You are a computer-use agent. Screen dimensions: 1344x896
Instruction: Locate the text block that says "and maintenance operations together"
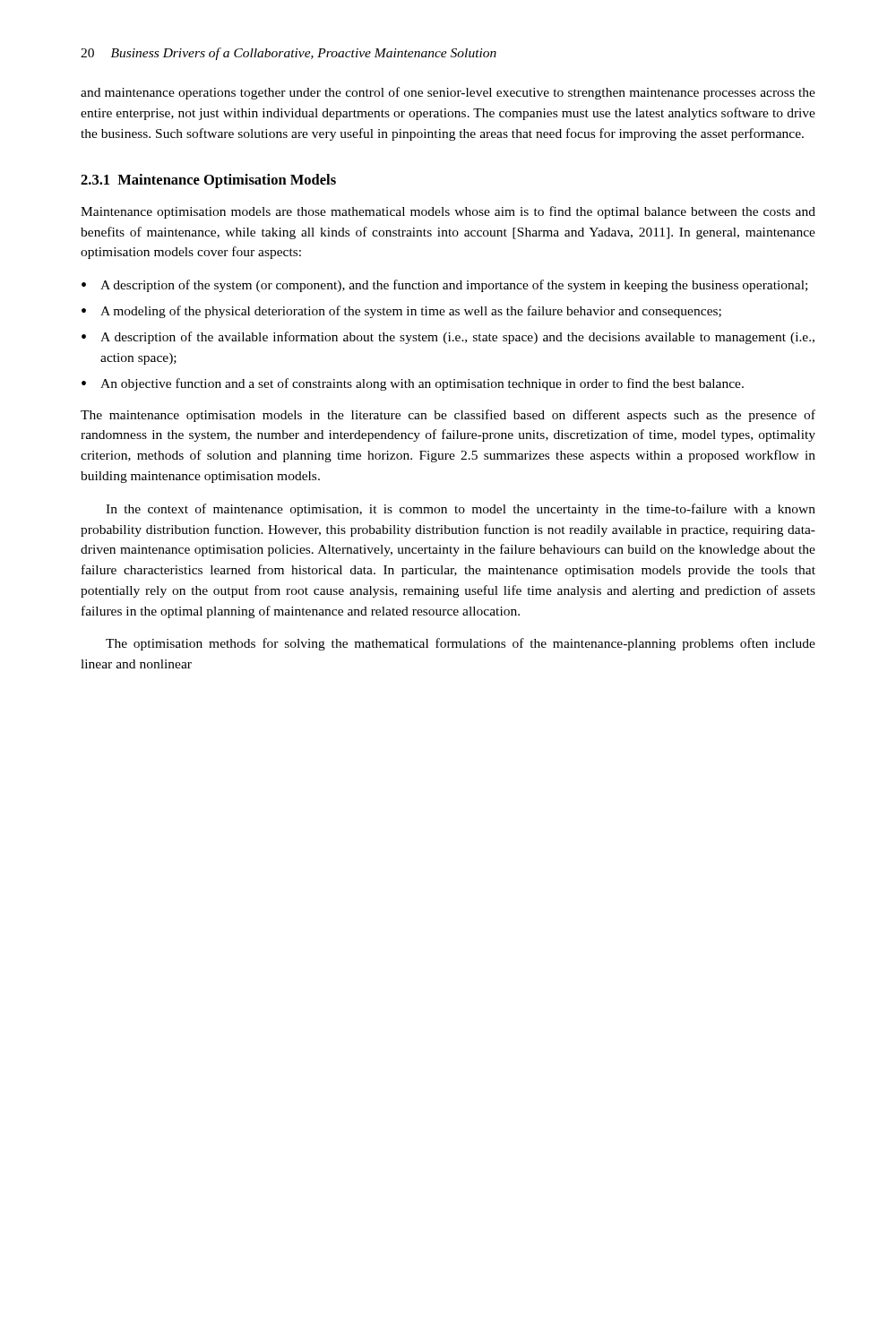448,113
